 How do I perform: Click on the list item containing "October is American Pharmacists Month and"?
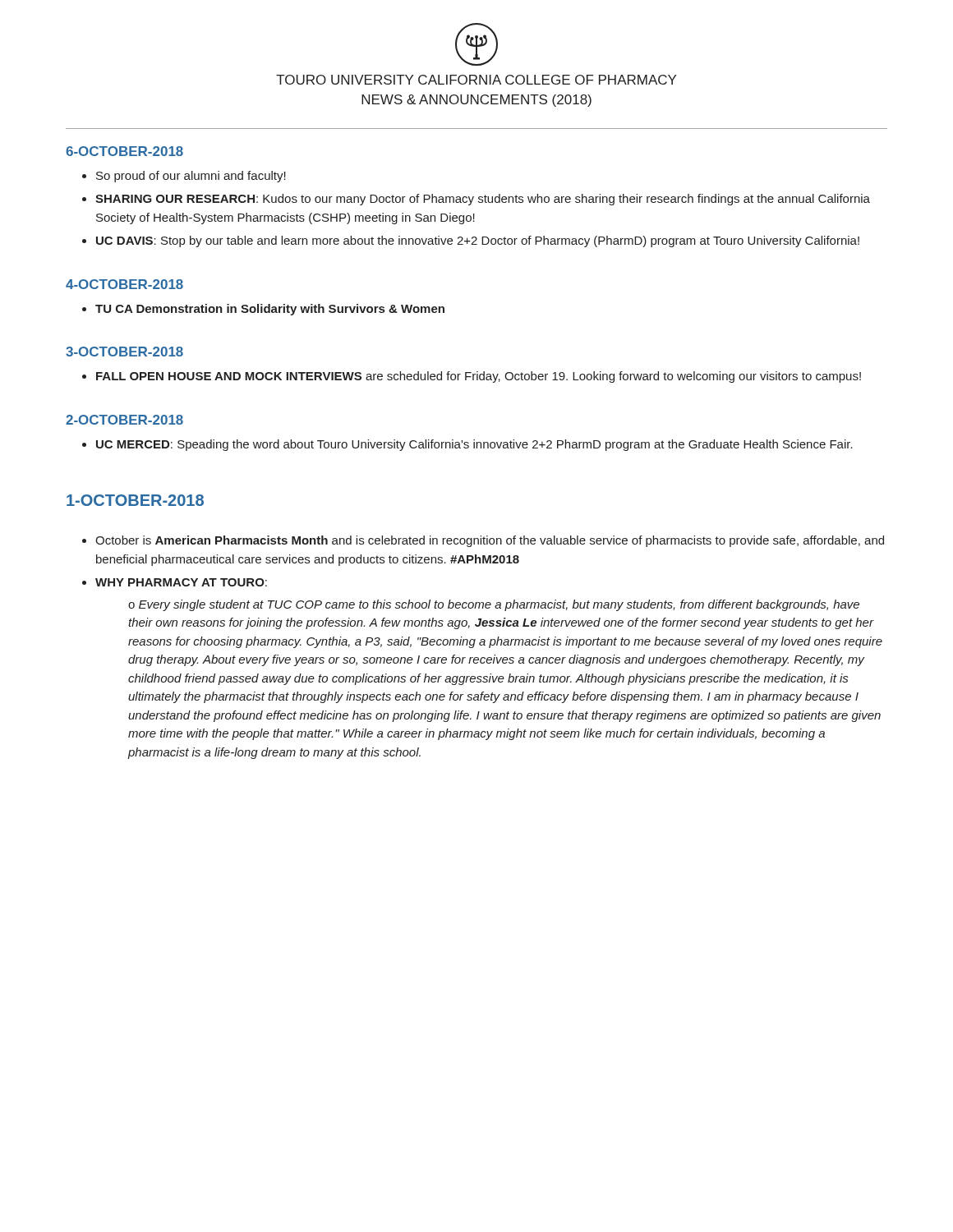(490, 549)
